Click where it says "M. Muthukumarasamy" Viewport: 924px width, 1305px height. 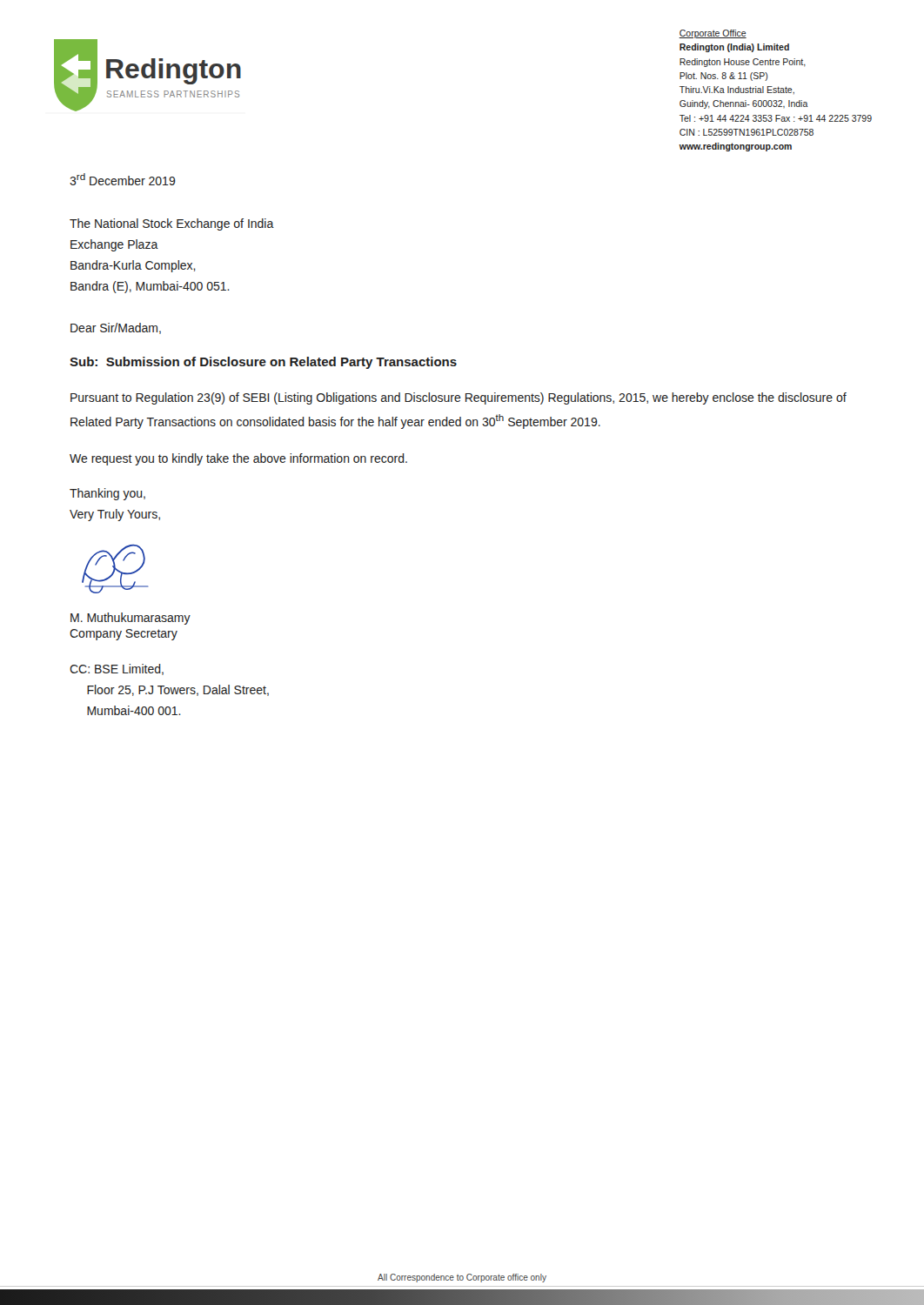click(x=130, y=618)
